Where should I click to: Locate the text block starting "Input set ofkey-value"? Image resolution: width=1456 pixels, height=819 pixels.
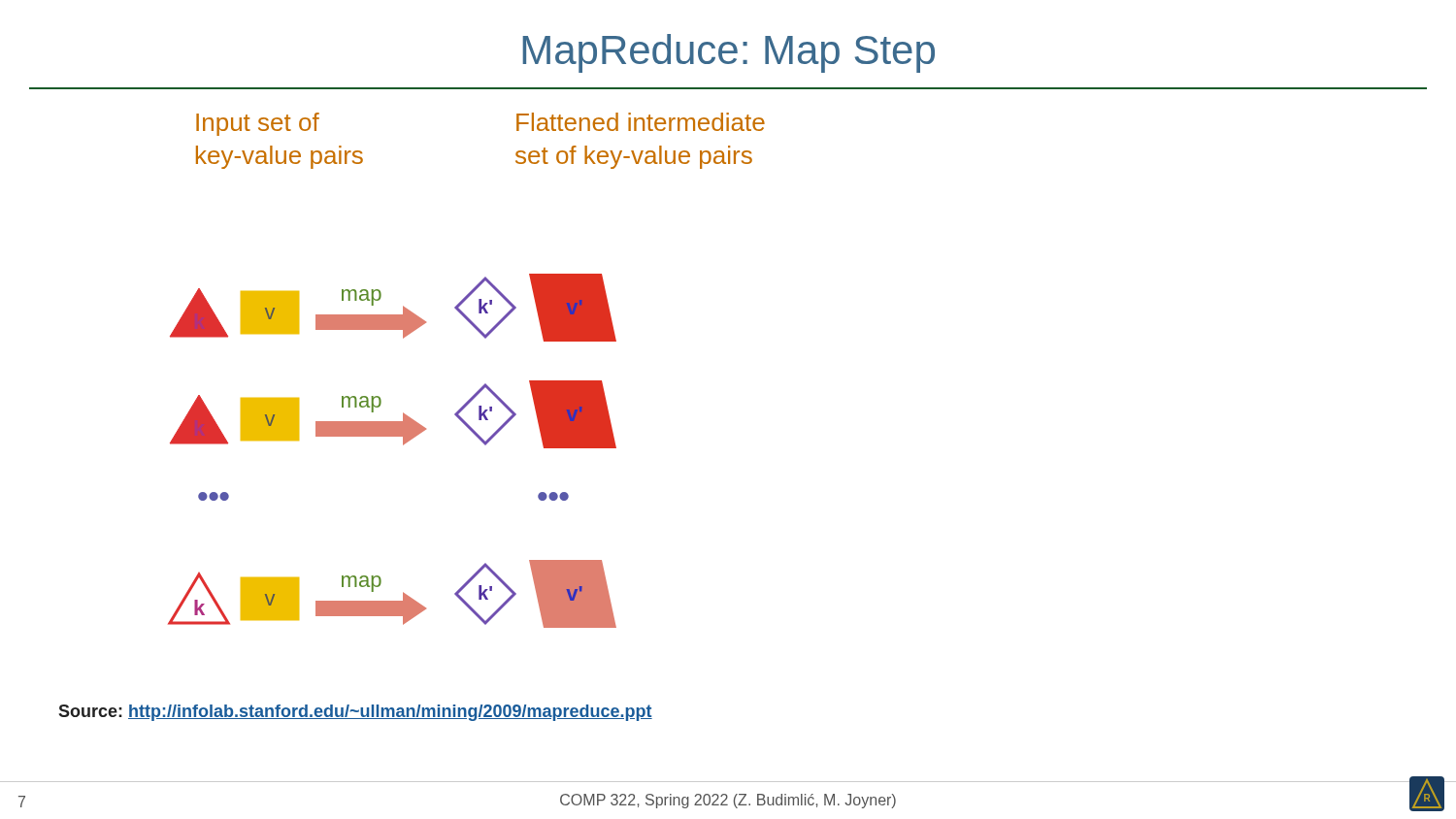pos(279,139)
